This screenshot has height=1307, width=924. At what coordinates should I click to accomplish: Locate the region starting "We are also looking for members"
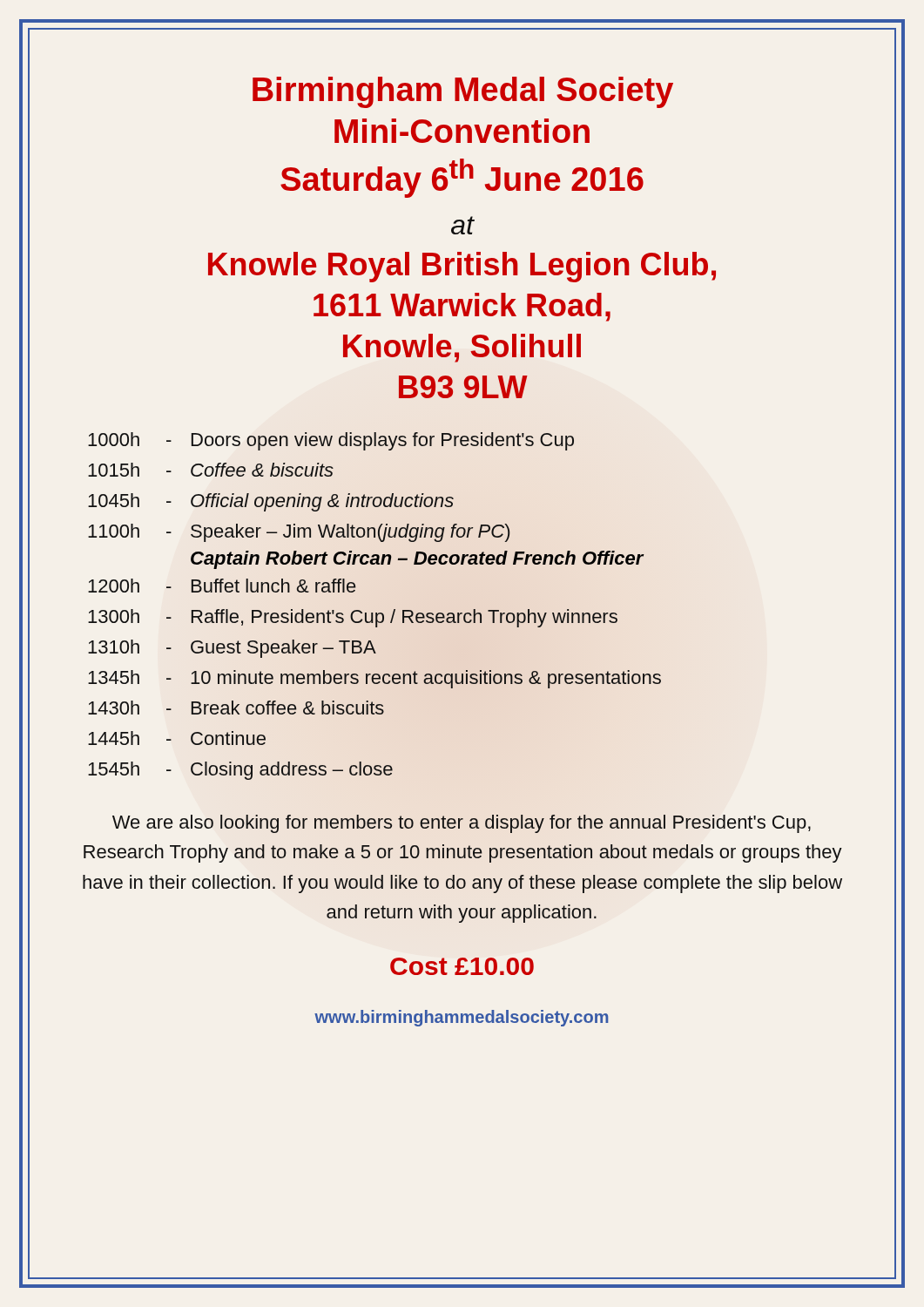coord(462,867)
